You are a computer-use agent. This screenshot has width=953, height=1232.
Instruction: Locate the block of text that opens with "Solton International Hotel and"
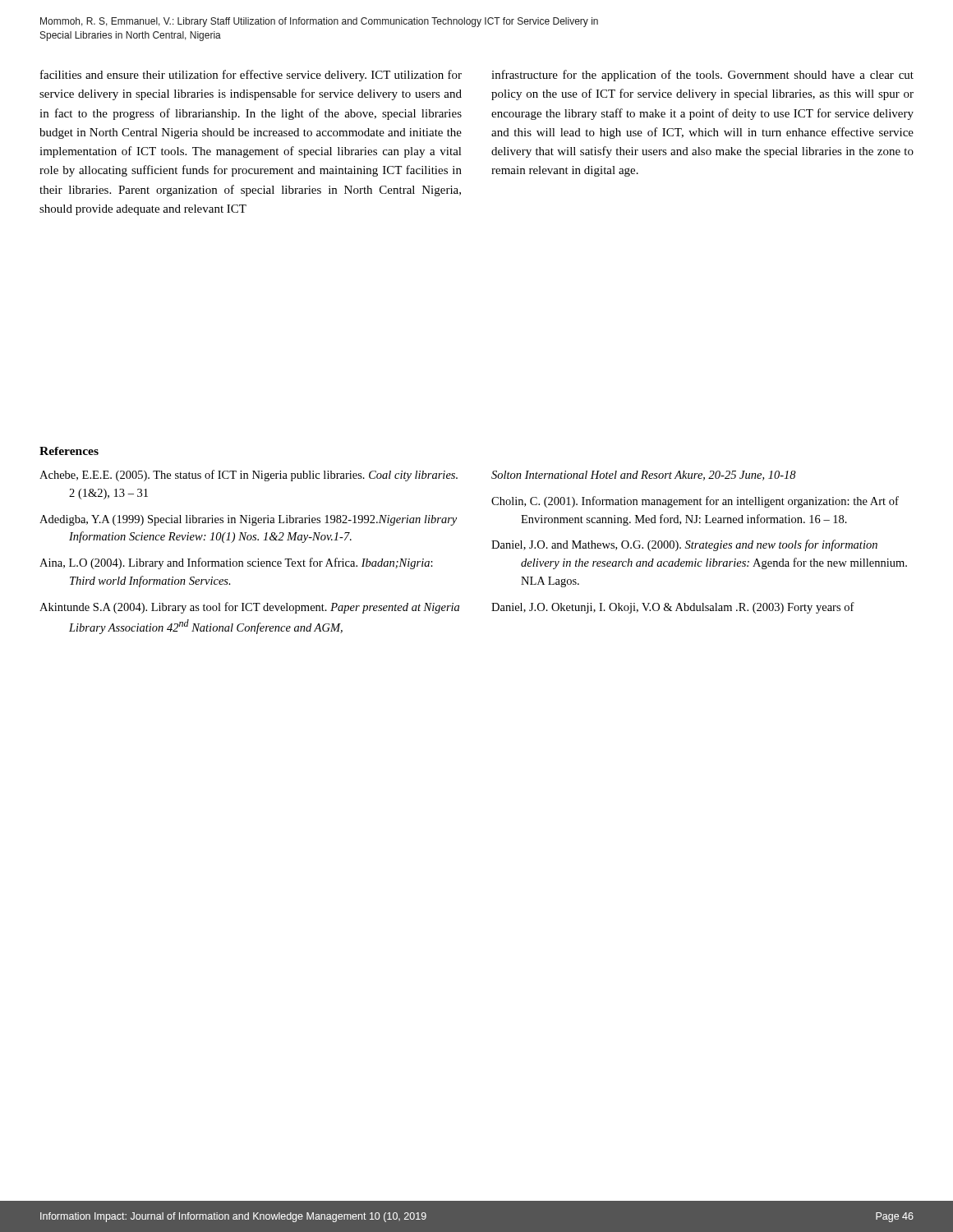[643, 475]
